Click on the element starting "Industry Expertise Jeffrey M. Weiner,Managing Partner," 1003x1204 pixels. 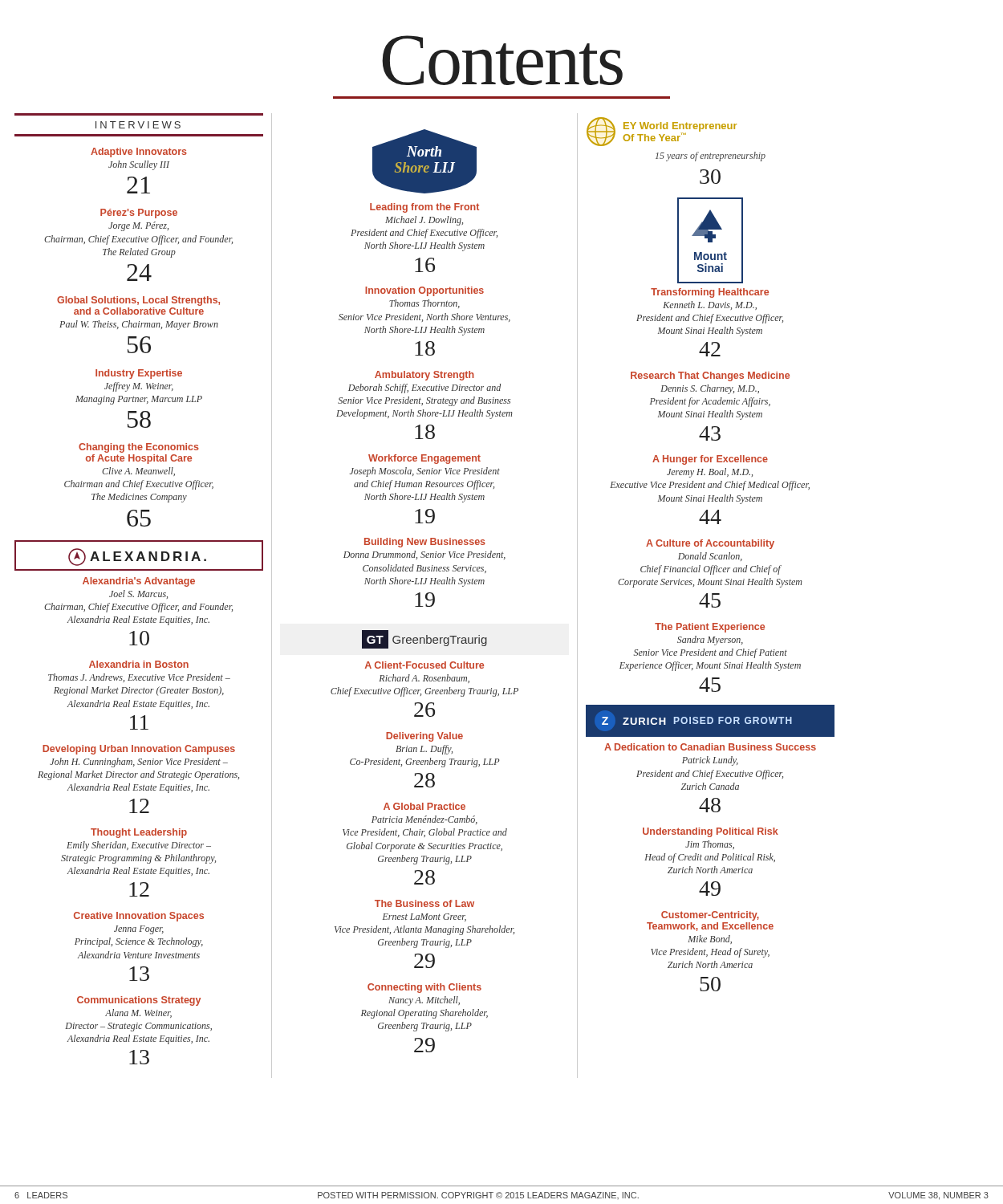[139, 400]
